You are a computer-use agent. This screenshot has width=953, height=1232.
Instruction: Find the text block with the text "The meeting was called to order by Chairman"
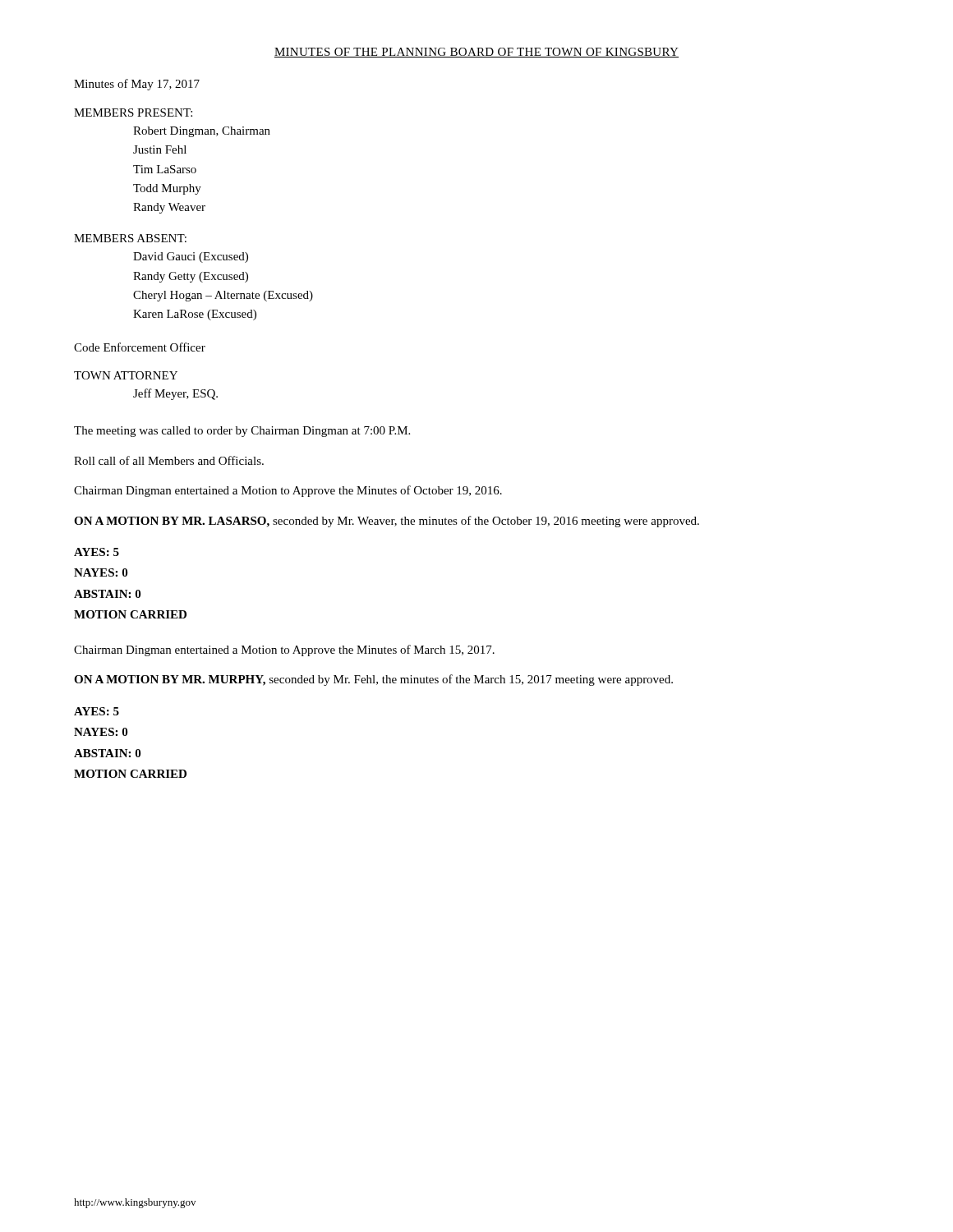pyautogui.click(x=242, y=430)
